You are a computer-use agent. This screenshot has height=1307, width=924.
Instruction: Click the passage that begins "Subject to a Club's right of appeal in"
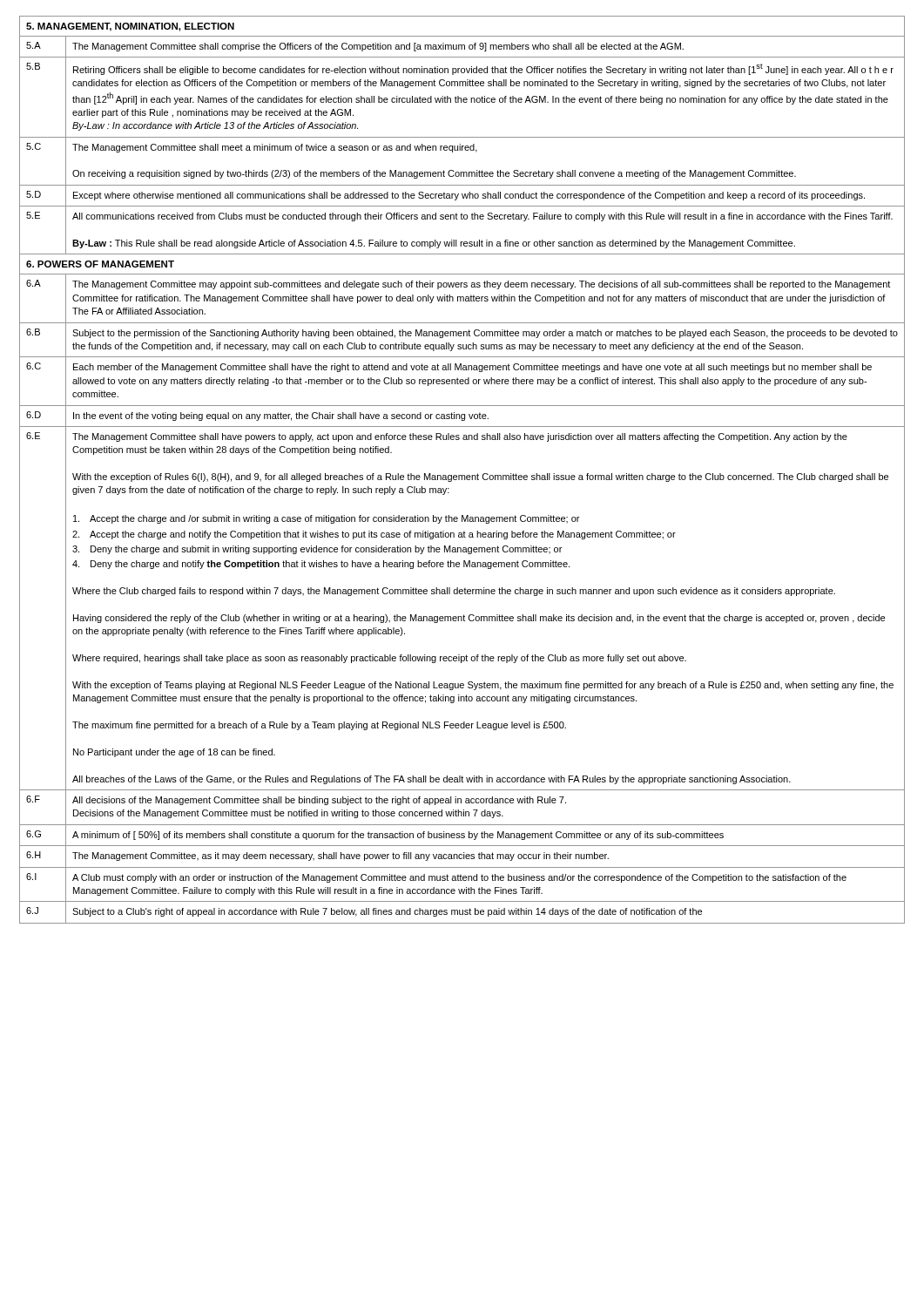click(x=387, y=912)
